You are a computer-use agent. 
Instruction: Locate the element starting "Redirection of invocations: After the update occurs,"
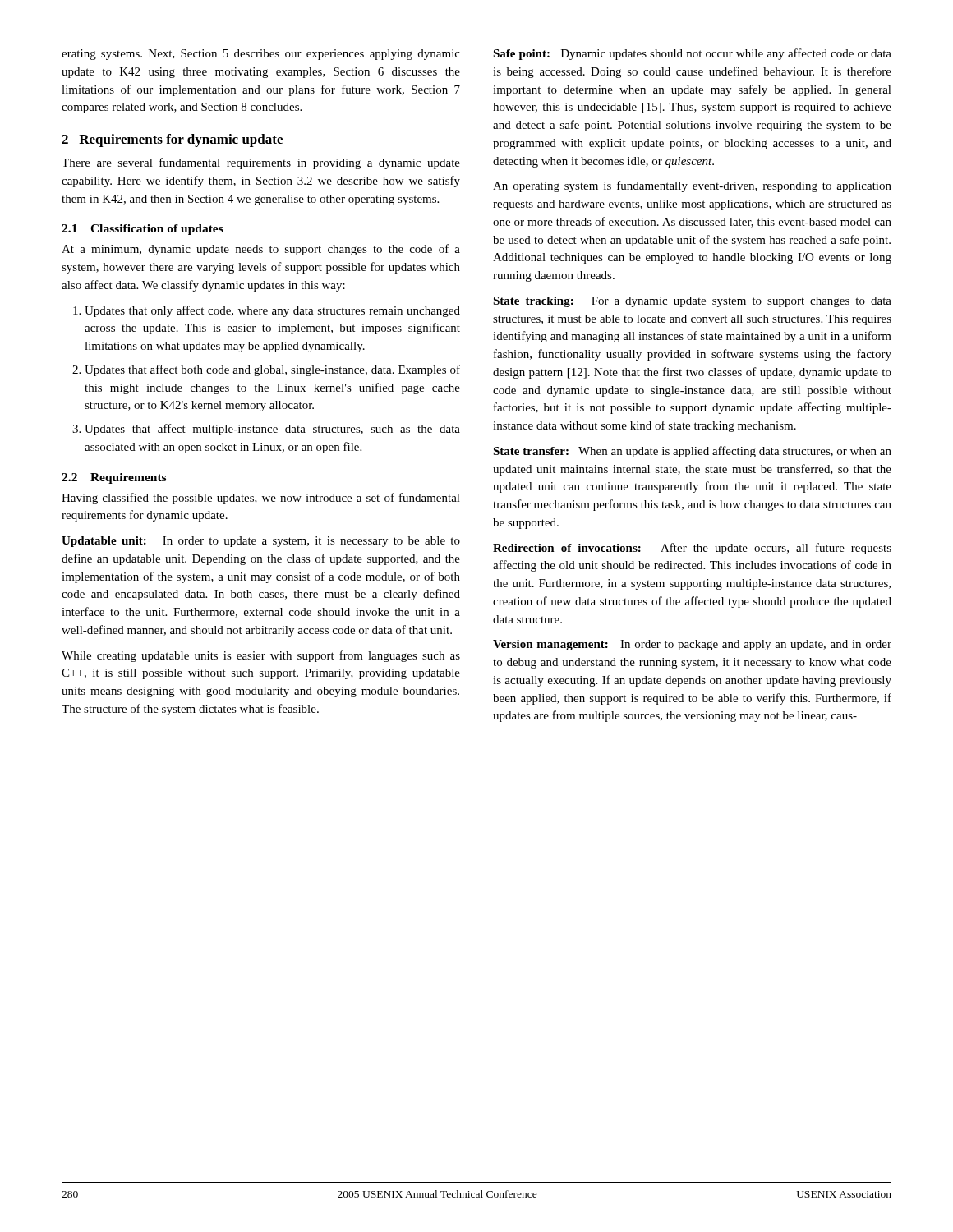click(x=692, y=584)
